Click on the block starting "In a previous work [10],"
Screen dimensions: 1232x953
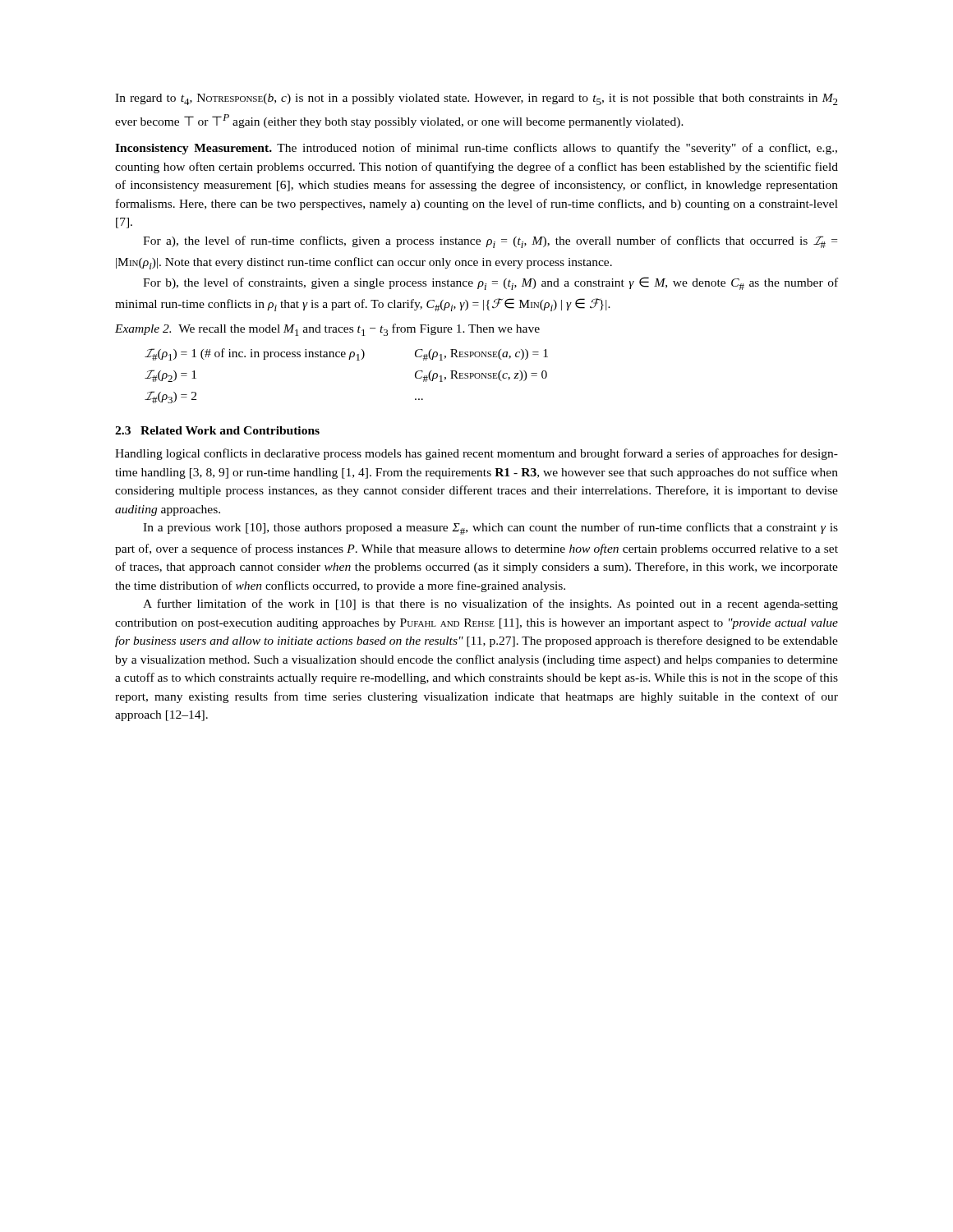[x=476, y=557]
